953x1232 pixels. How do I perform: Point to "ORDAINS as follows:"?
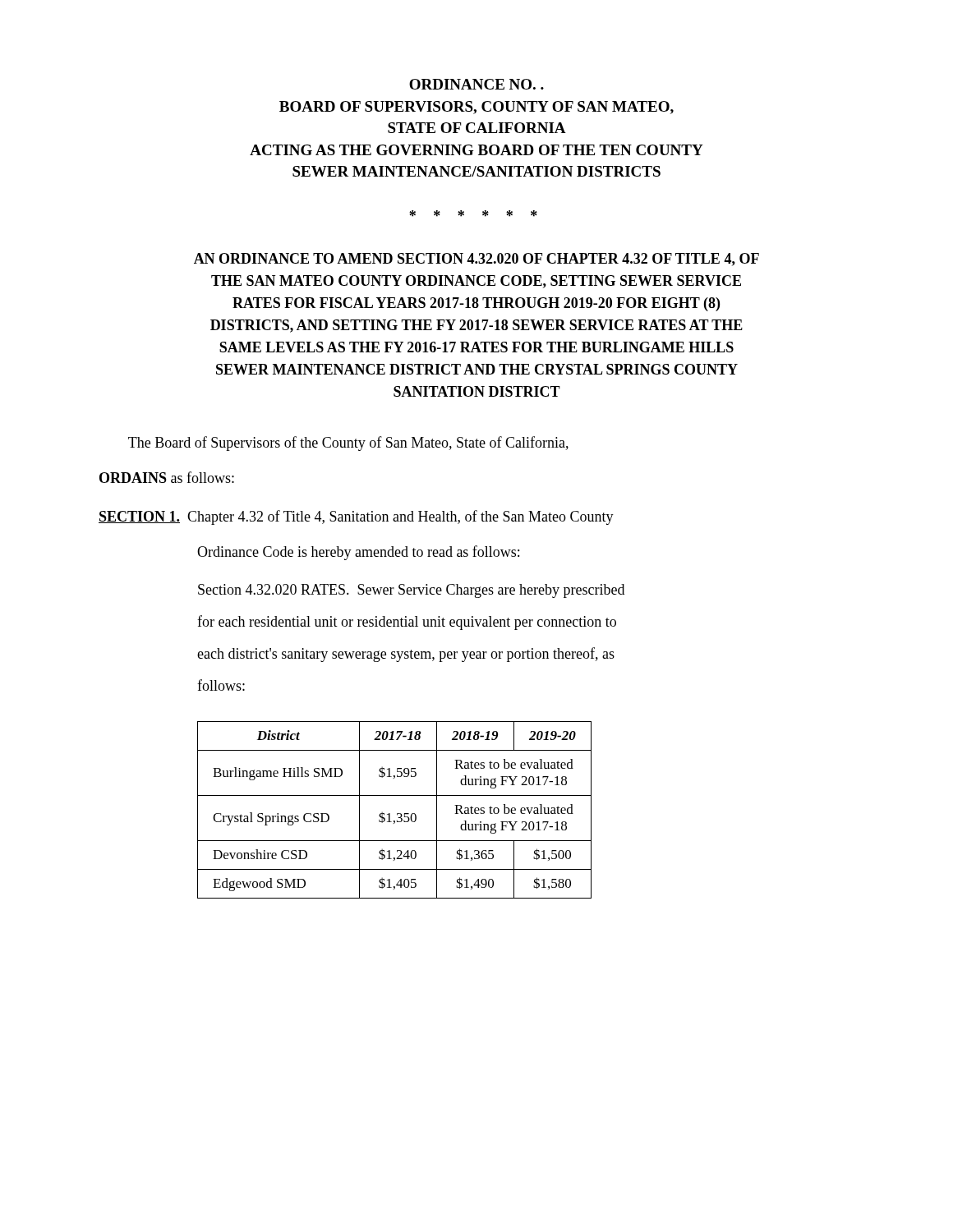pyautogui.click(x=167, y=478)
